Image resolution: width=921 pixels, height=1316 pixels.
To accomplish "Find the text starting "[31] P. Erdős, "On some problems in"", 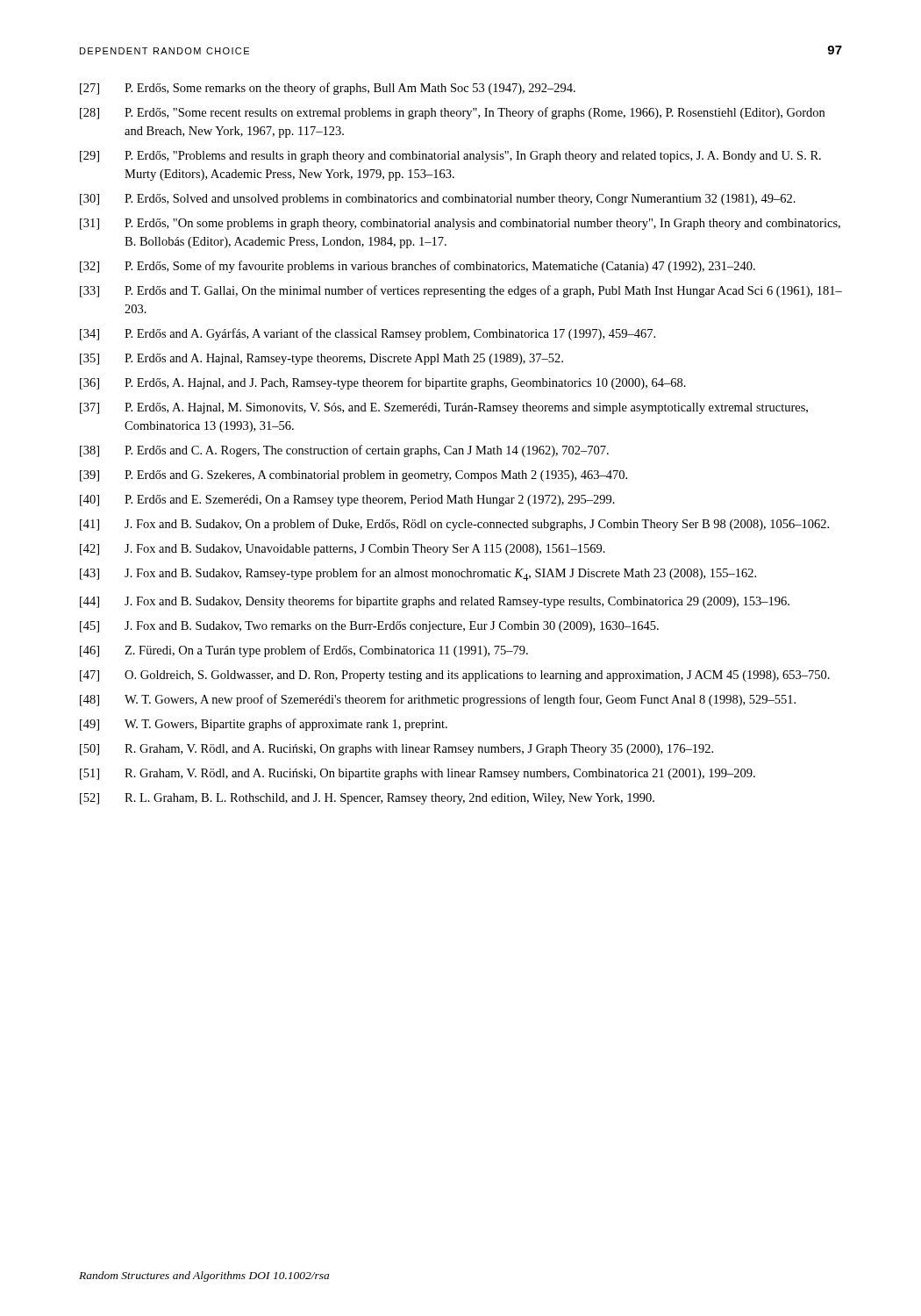I will (460, 233).
